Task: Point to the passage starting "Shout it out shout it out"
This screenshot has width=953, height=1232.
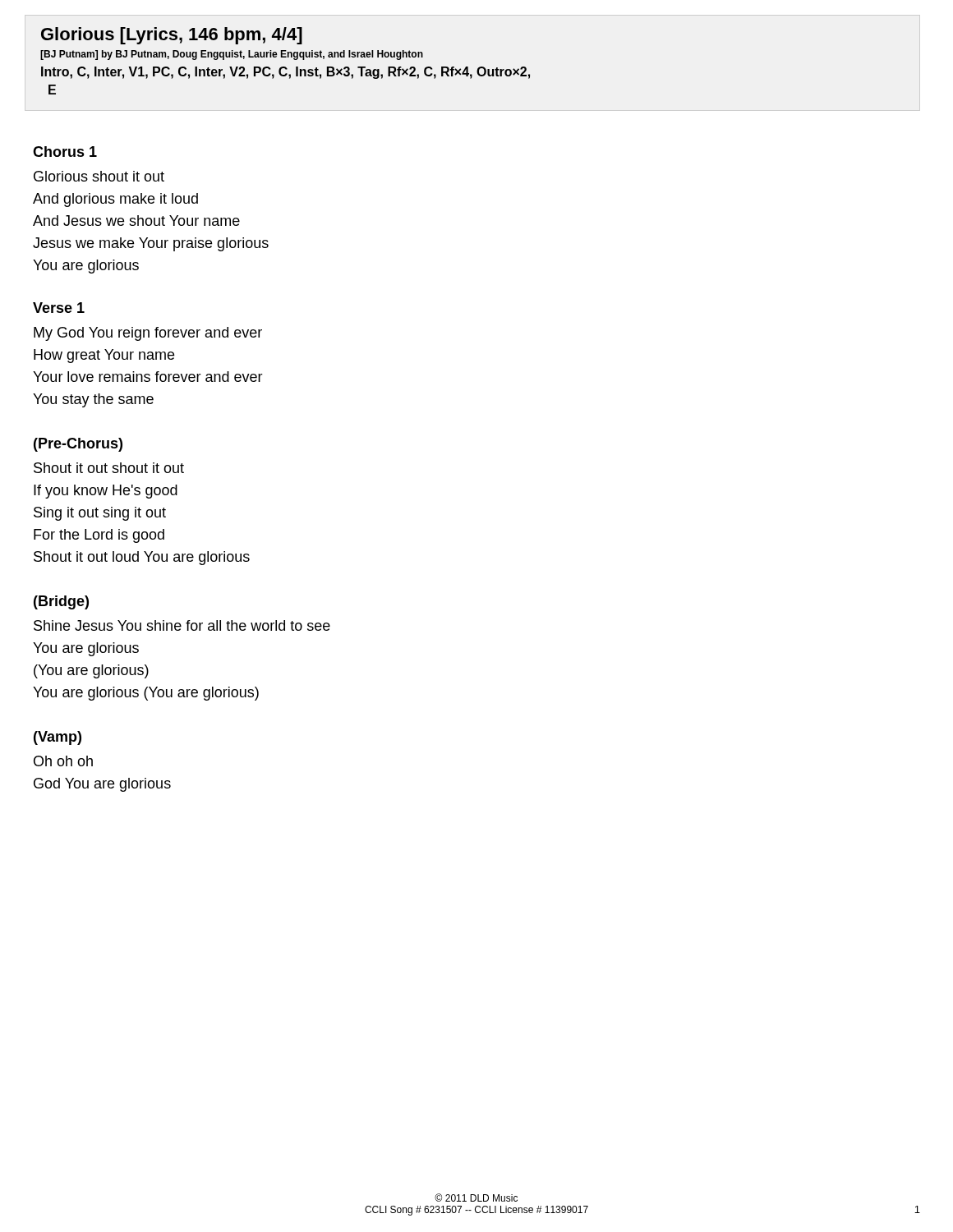Action: (x=141, y=513)
